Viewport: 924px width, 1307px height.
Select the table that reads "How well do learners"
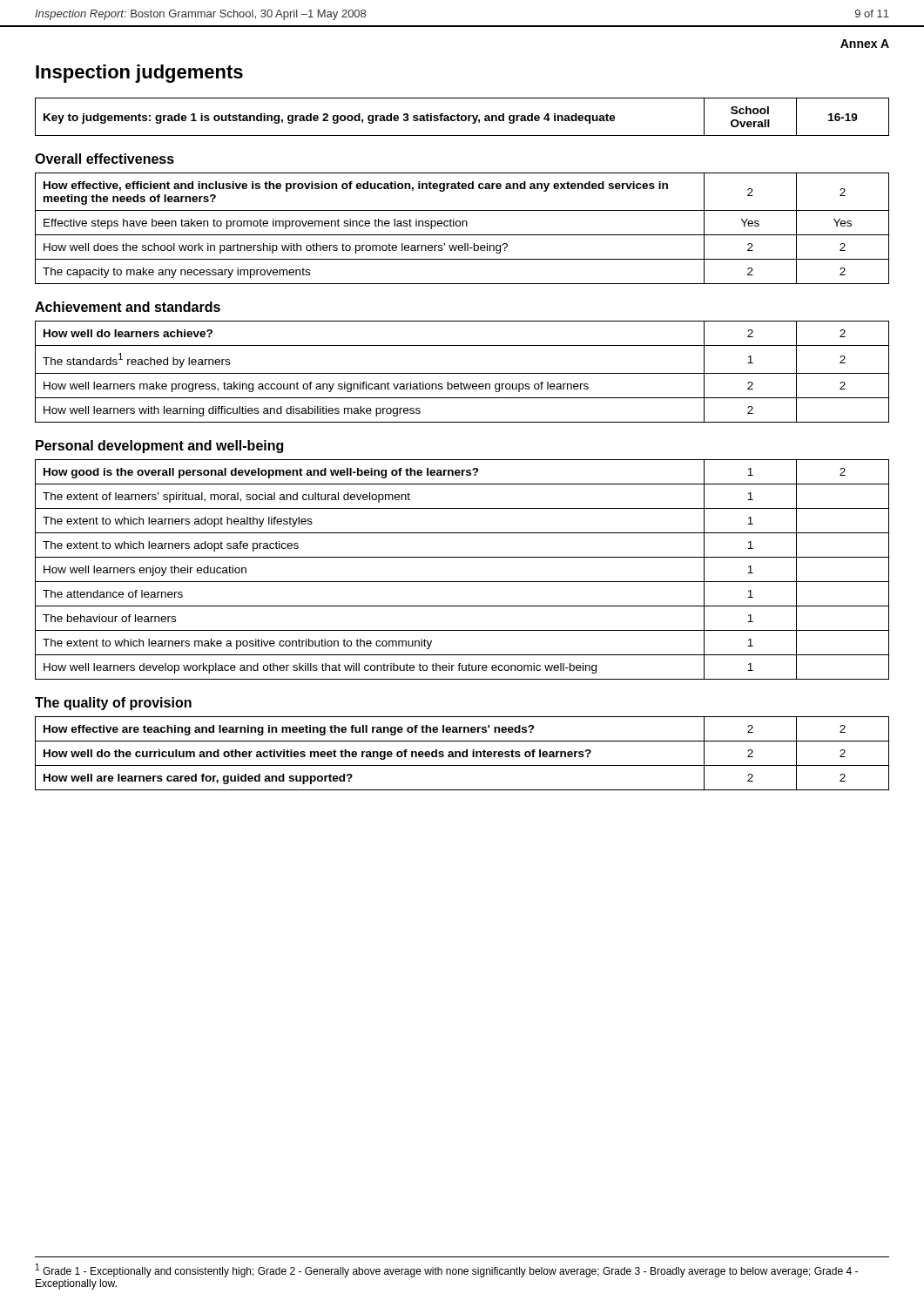(x=462, y=371)
